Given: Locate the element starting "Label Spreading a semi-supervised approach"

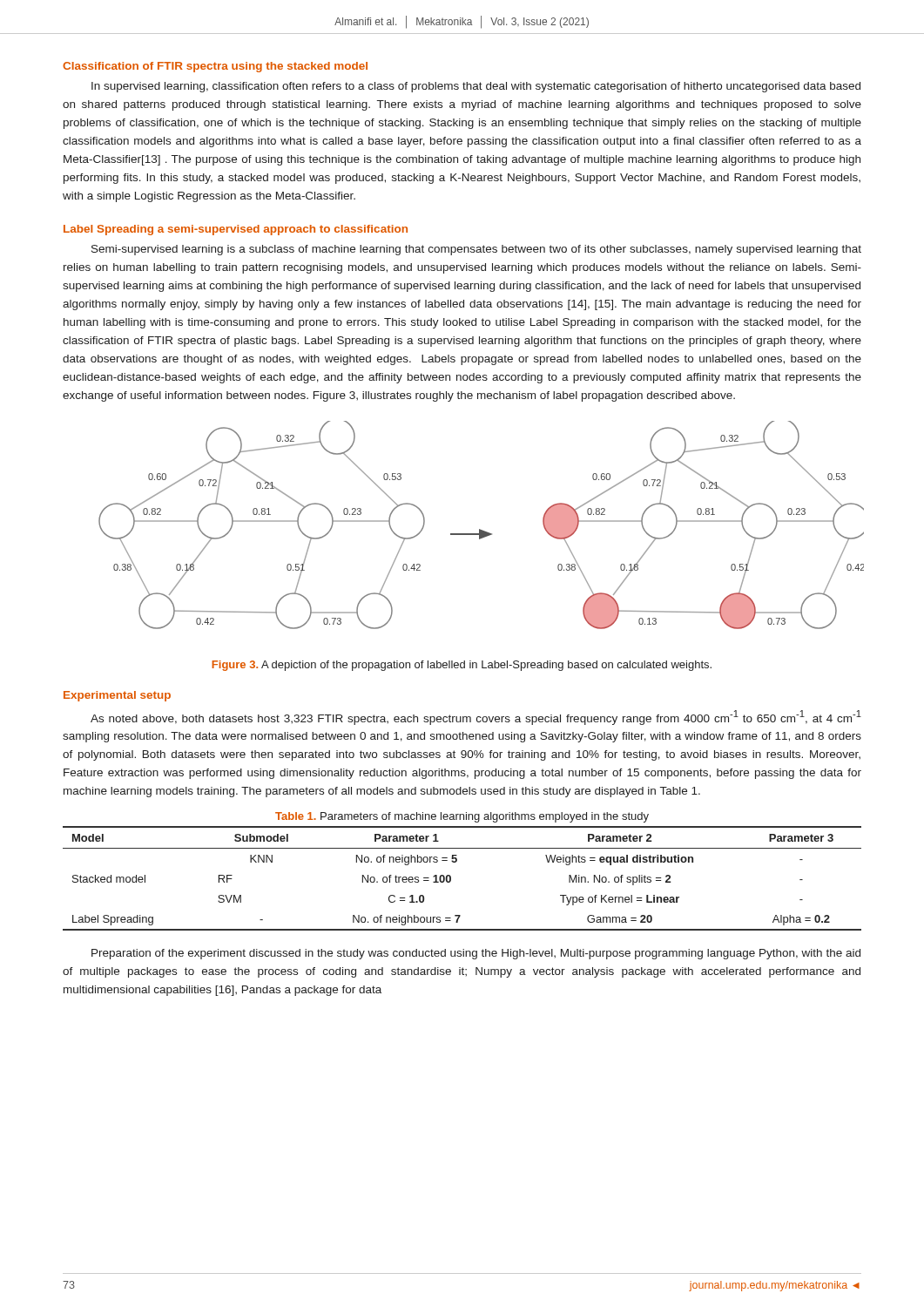Looking at the screenshot, I should [x=236, y=229].
